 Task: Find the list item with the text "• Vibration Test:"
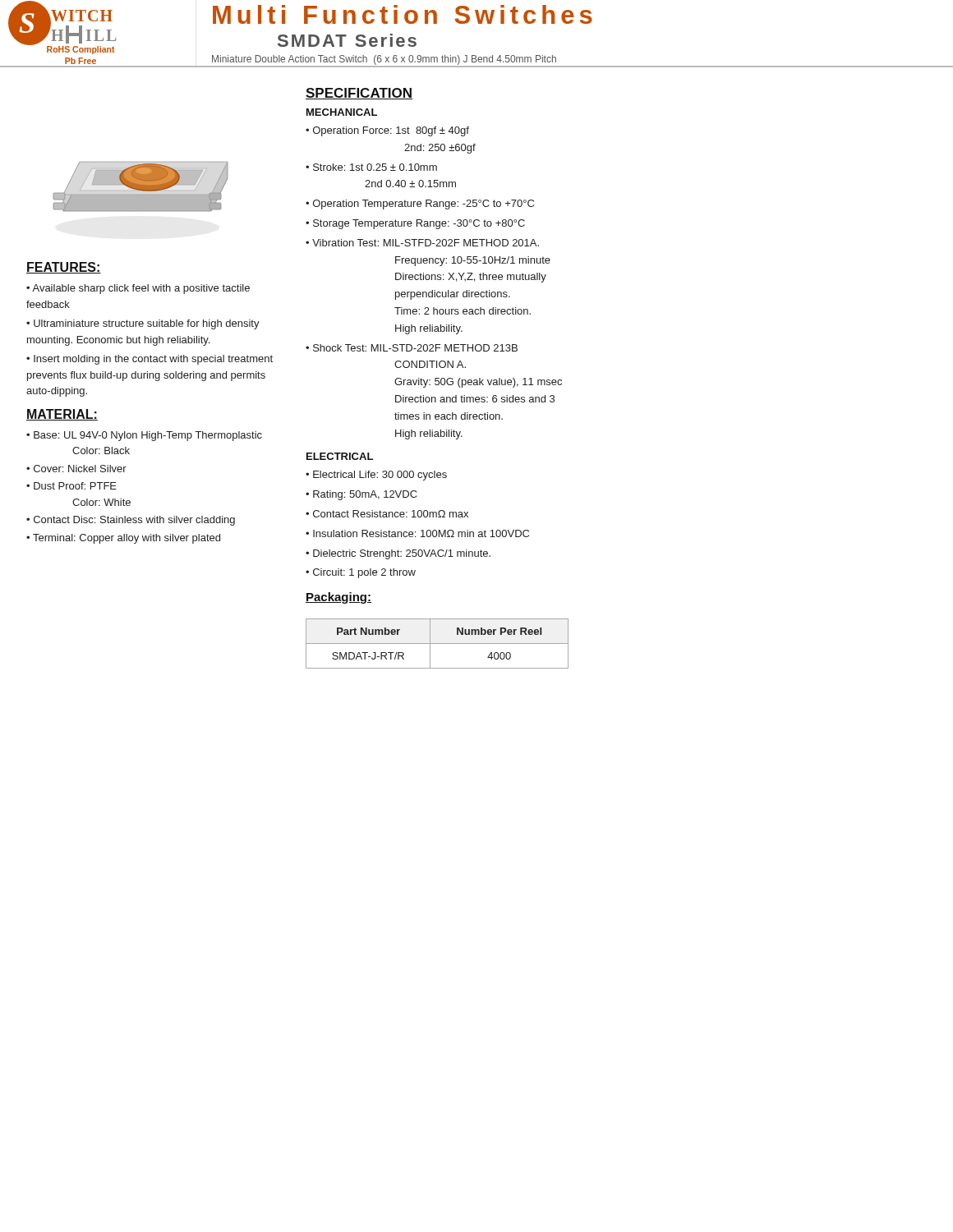(428, 285)
